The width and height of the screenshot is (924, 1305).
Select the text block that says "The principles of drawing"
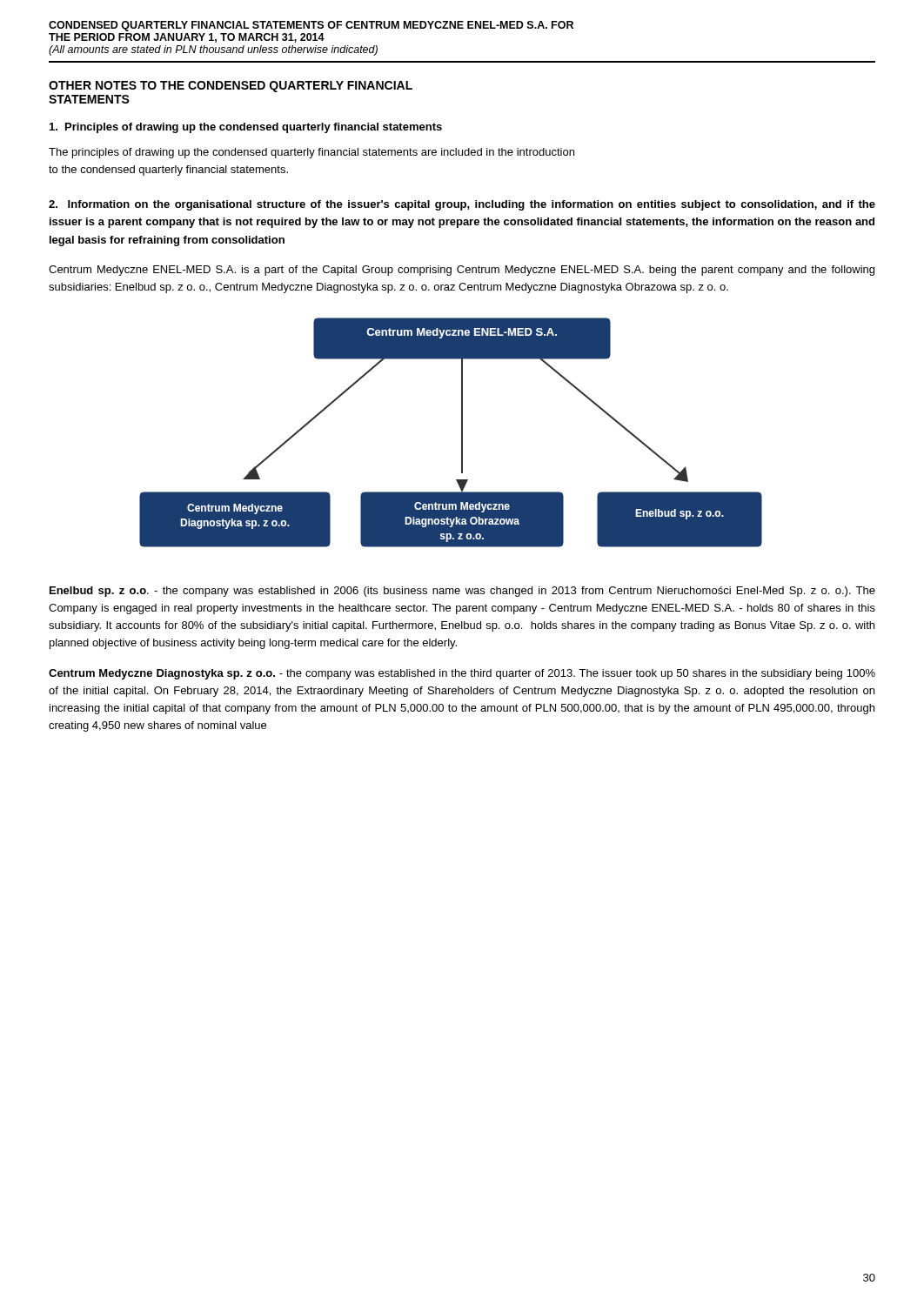[312, 161]
